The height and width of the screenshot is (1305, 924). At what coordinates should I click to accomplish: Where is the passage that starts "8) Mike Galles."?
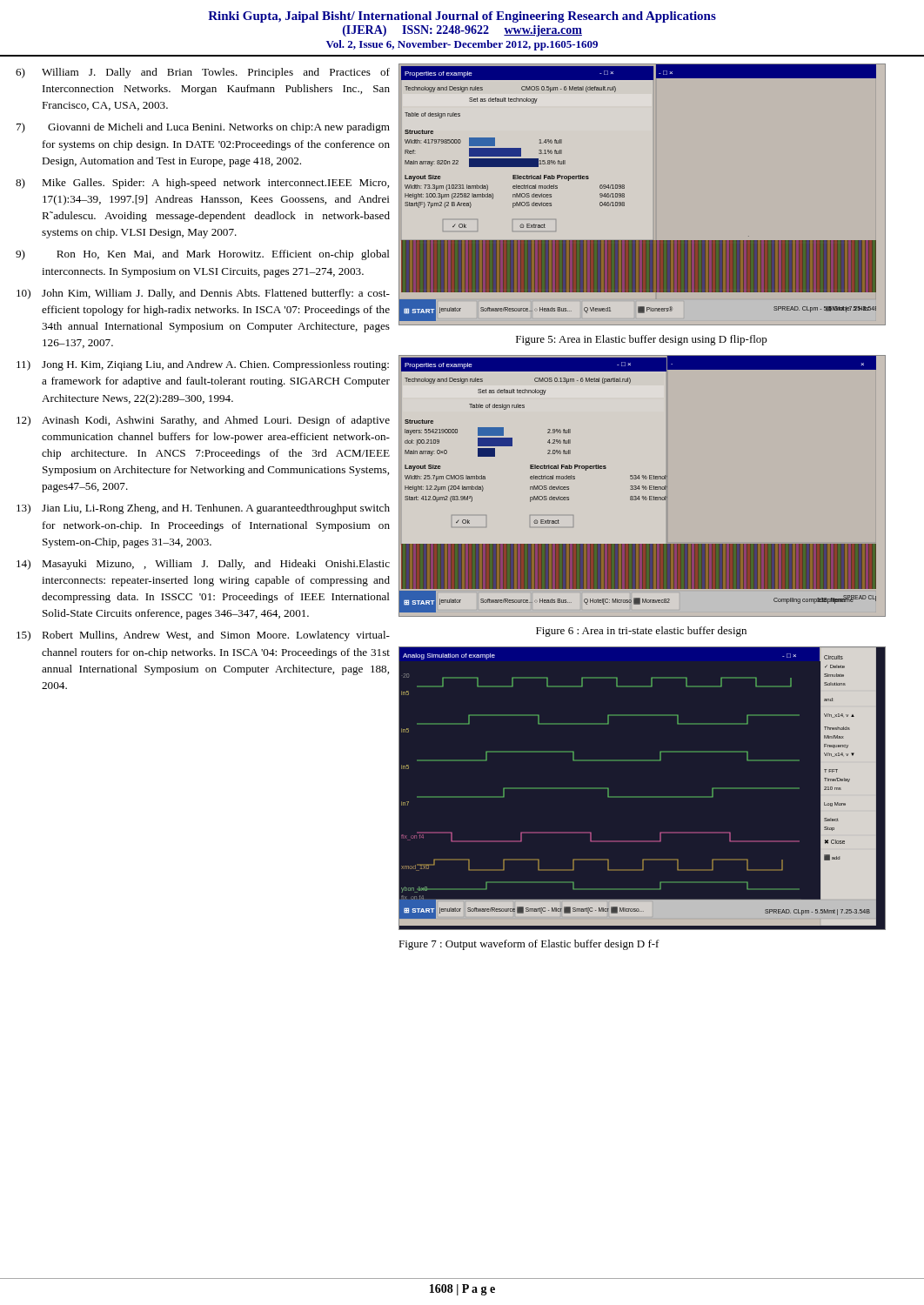point(203,207)
